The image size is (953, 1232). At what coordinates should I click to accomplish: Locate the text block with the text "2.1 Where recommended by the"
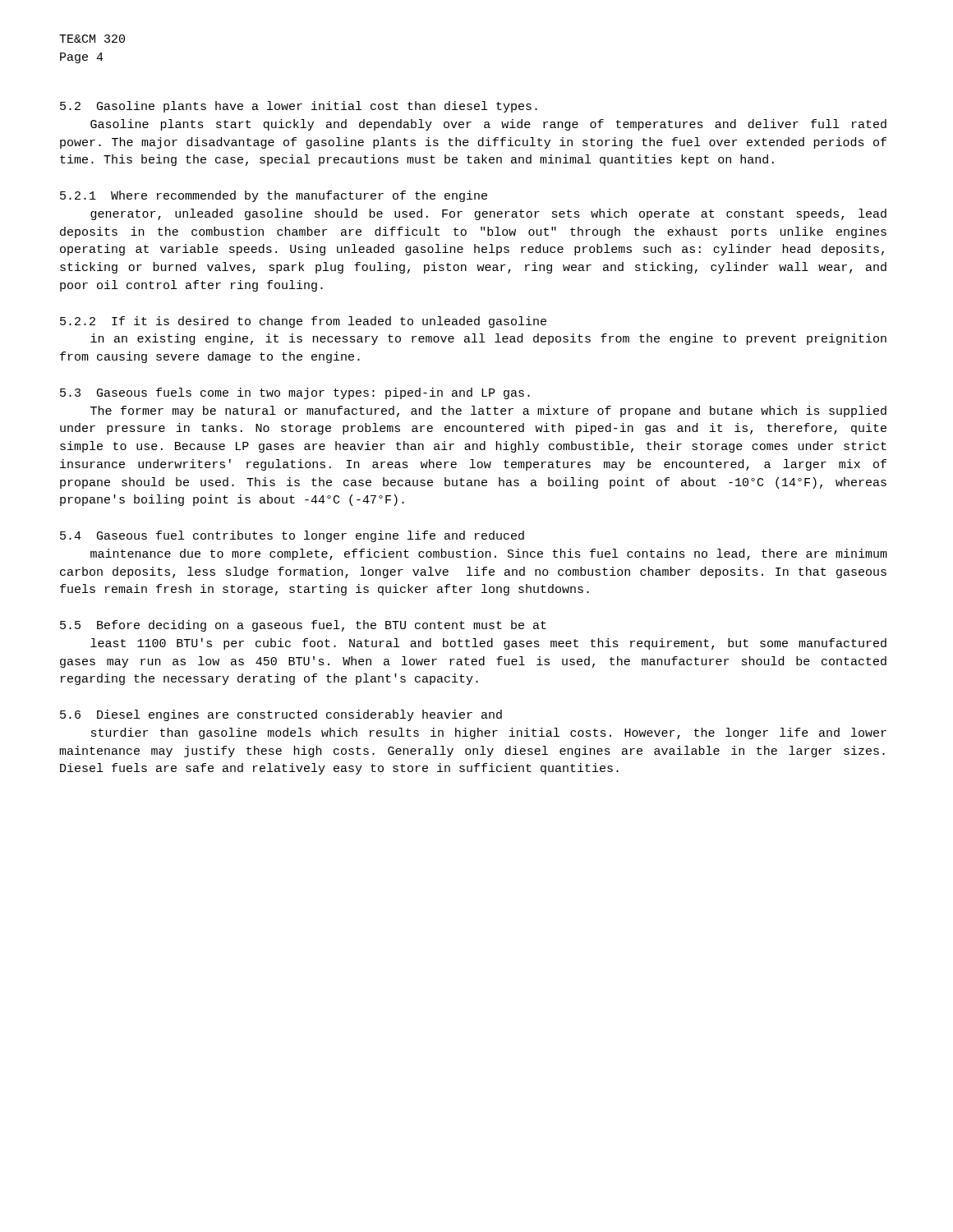(x=473, y=242)
